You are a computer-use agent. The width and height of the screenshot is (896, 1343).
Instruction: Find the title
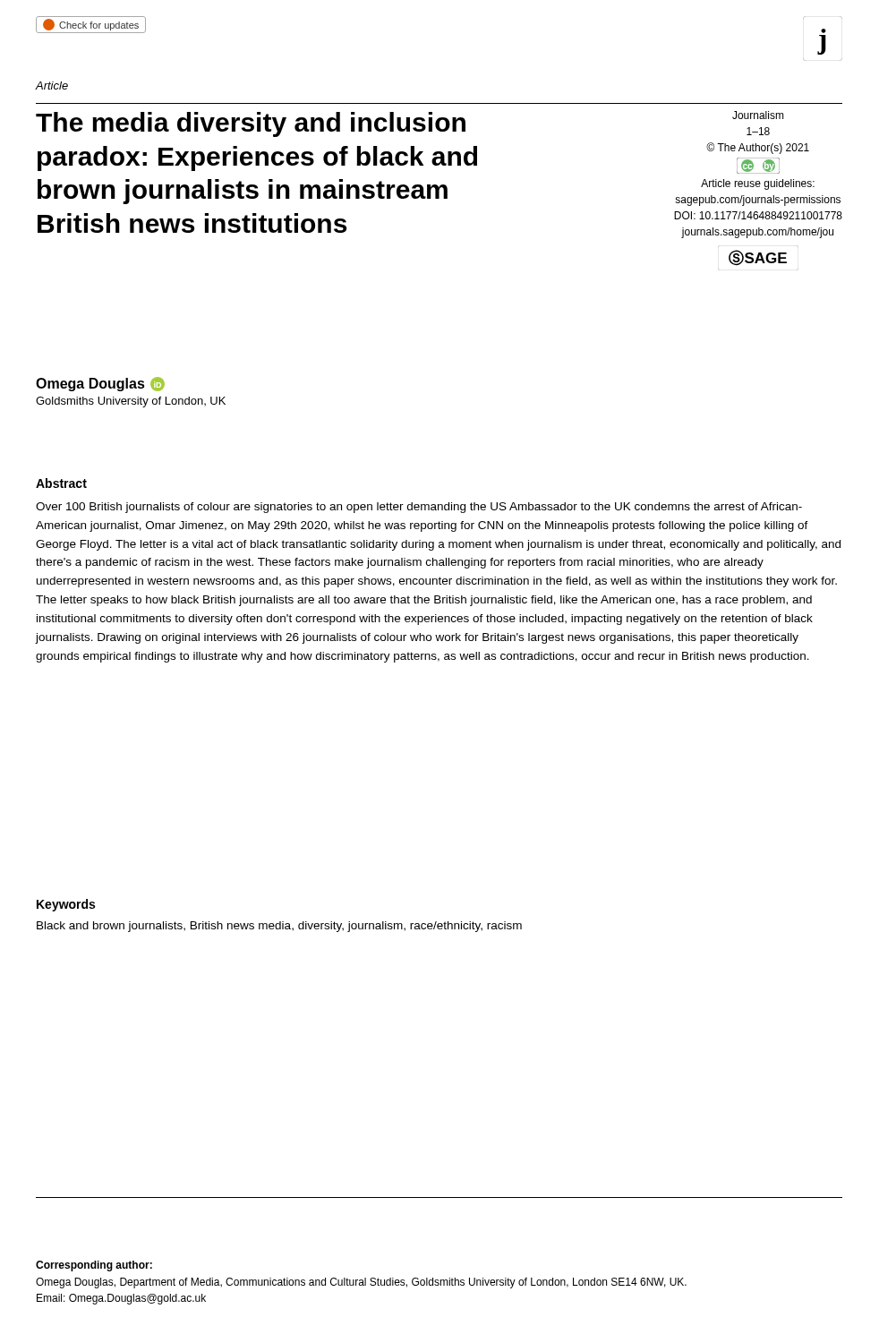point(257,173)
